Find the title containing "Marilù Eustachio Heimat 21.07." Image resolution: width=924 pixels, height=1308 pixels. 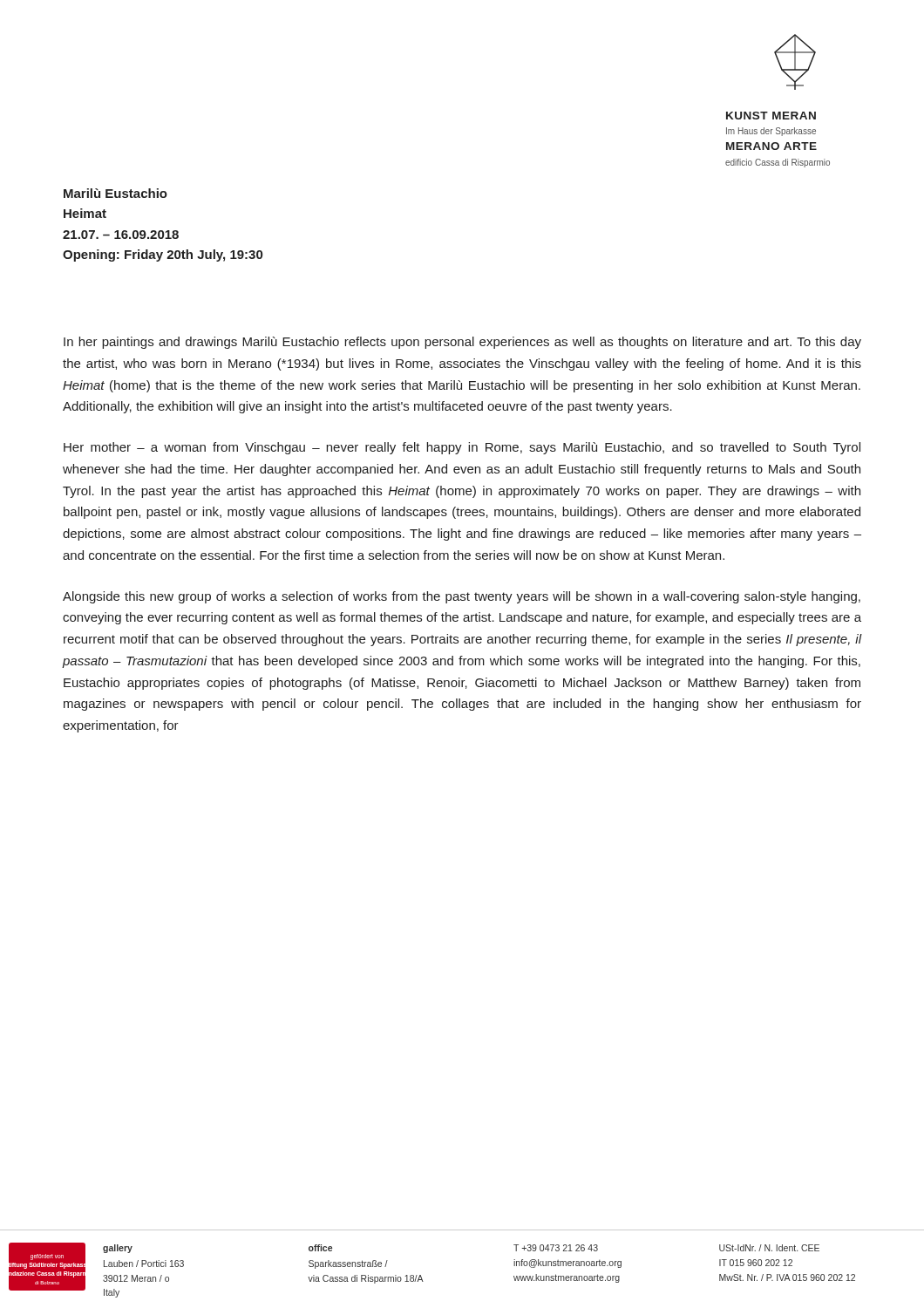coord(163,224)
